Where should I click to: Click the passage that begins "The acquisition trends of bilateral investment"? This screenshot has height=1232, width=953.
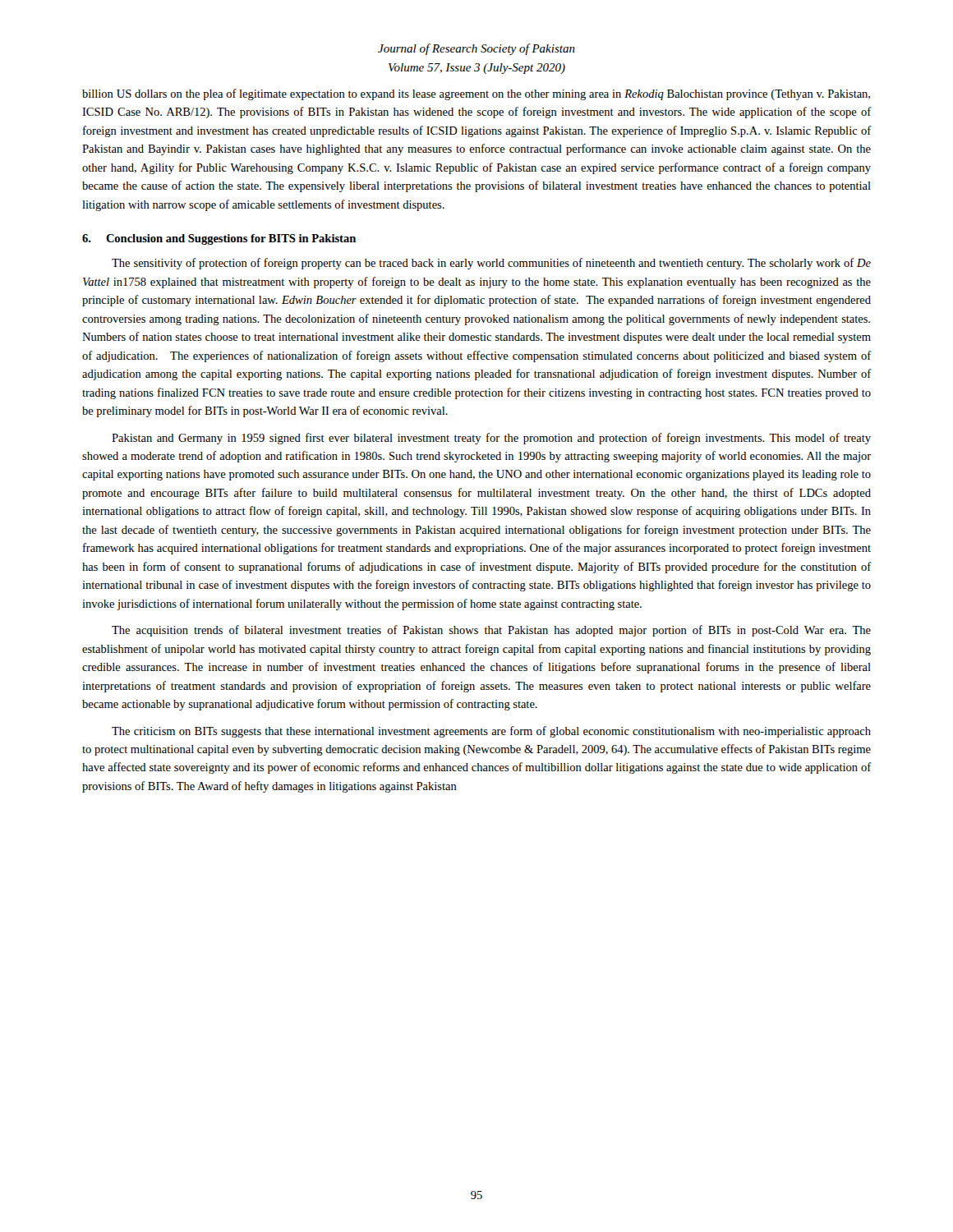tap(476, 667)
